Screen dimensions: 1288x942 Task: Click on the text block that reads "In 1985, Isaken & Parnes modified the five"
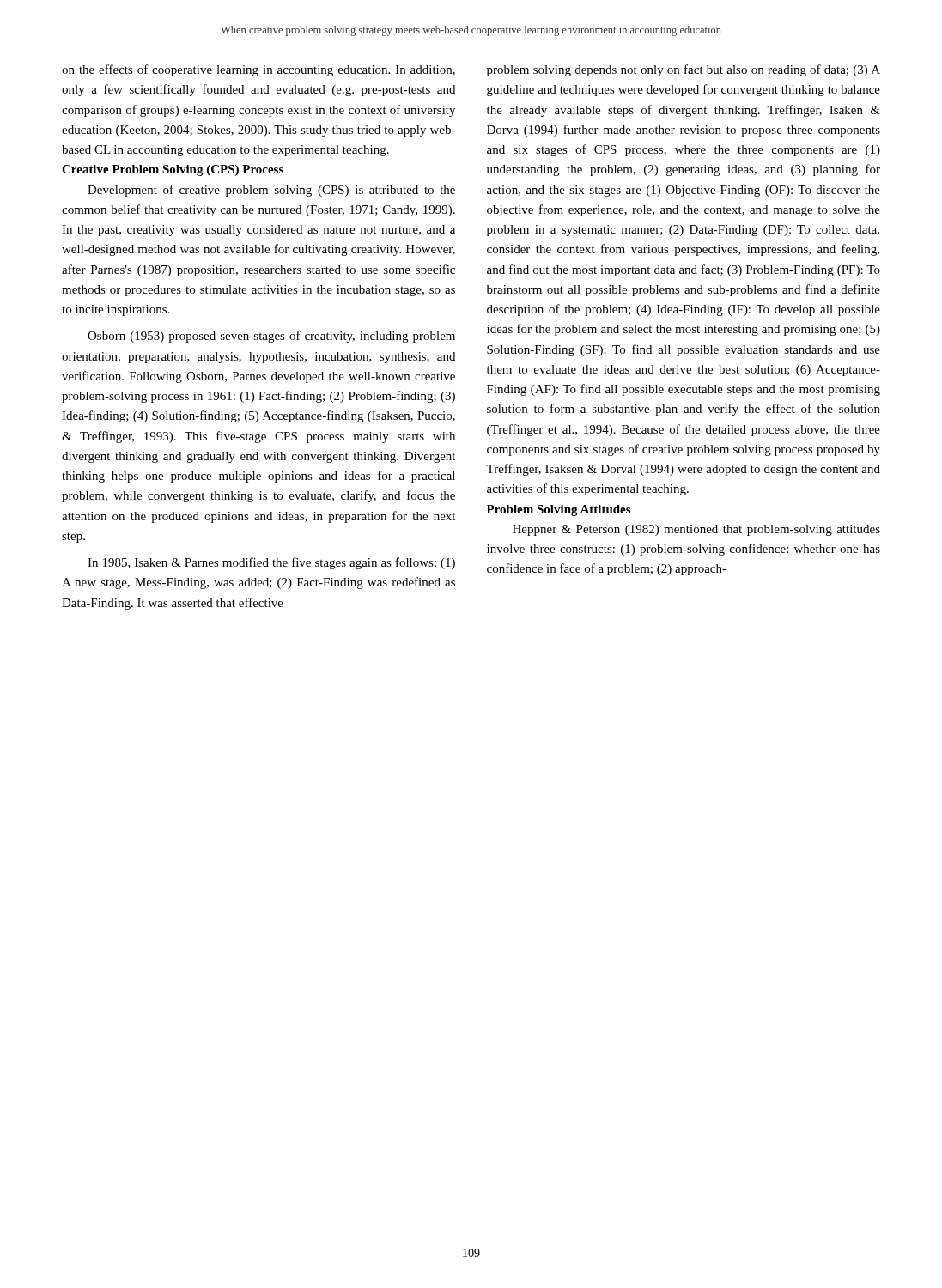click(x=259, y=582)
